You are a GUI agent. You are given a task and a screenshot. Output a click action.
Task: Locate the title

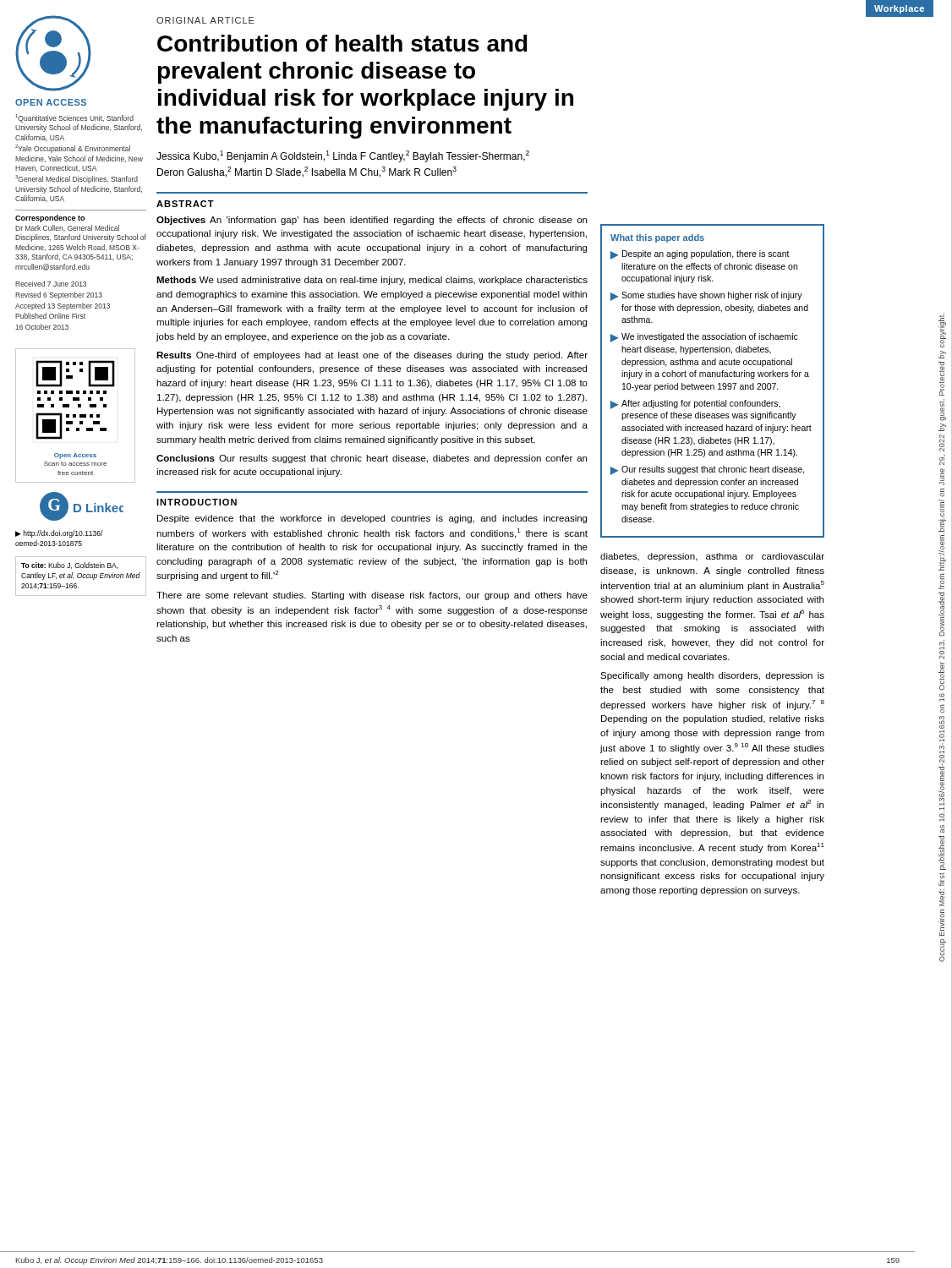(x=366, y=84)
